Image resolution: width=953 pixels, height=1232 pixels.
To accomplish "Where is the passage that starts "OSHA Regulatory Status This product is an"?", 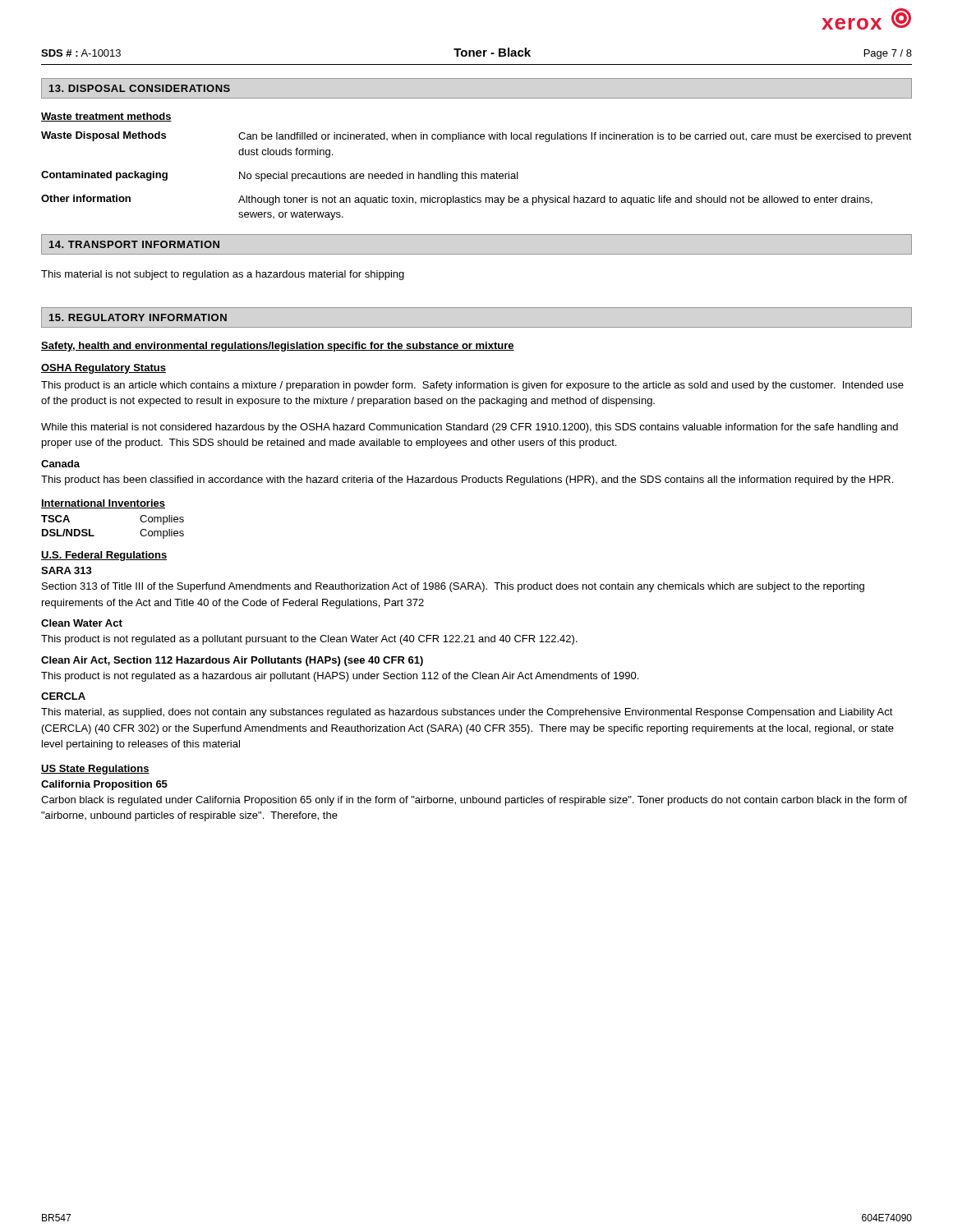I will (476, 385).
